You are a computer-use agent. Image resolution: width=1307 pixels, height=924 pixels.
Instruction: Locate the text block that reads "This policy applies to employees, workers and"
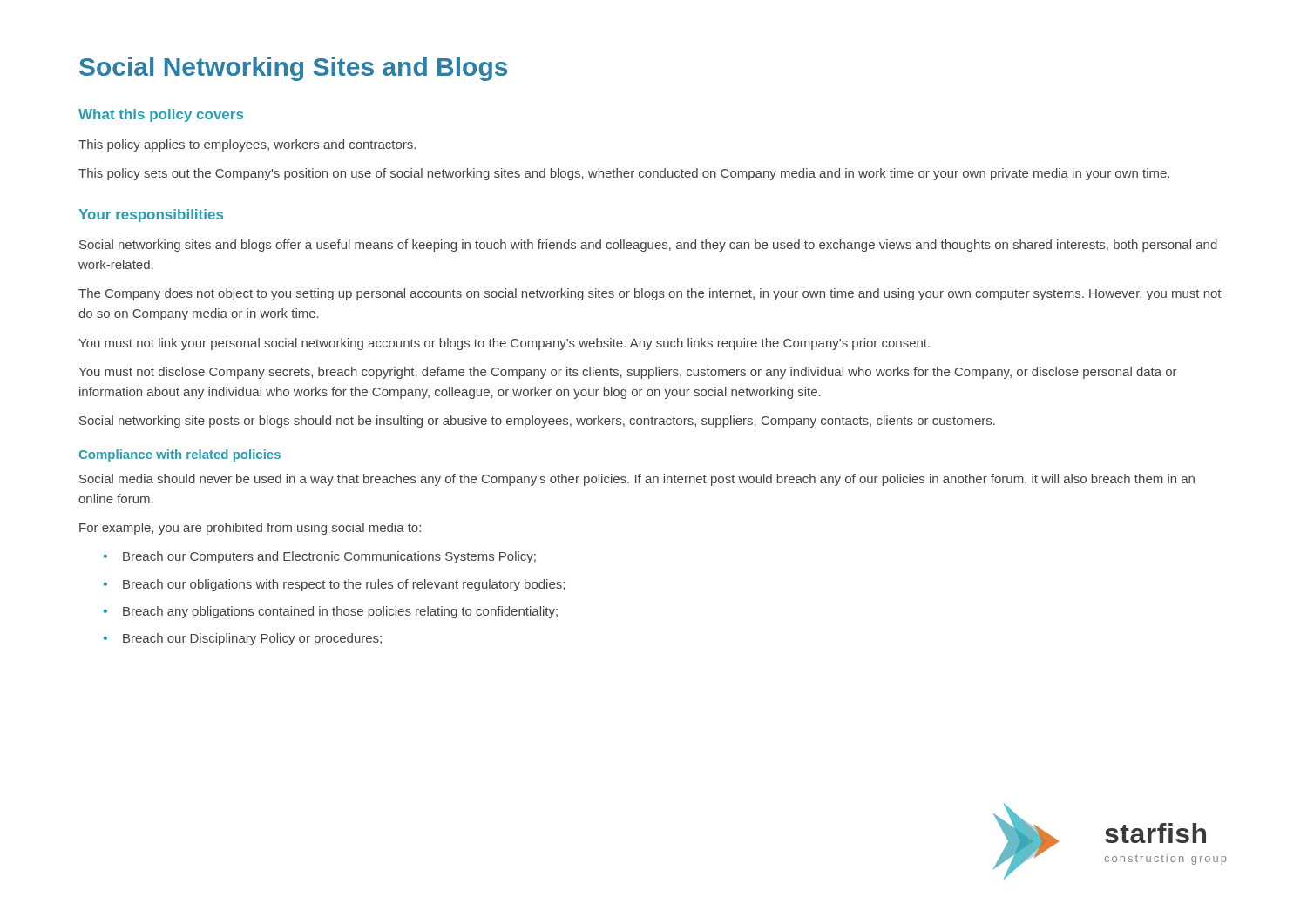[248, 144]
